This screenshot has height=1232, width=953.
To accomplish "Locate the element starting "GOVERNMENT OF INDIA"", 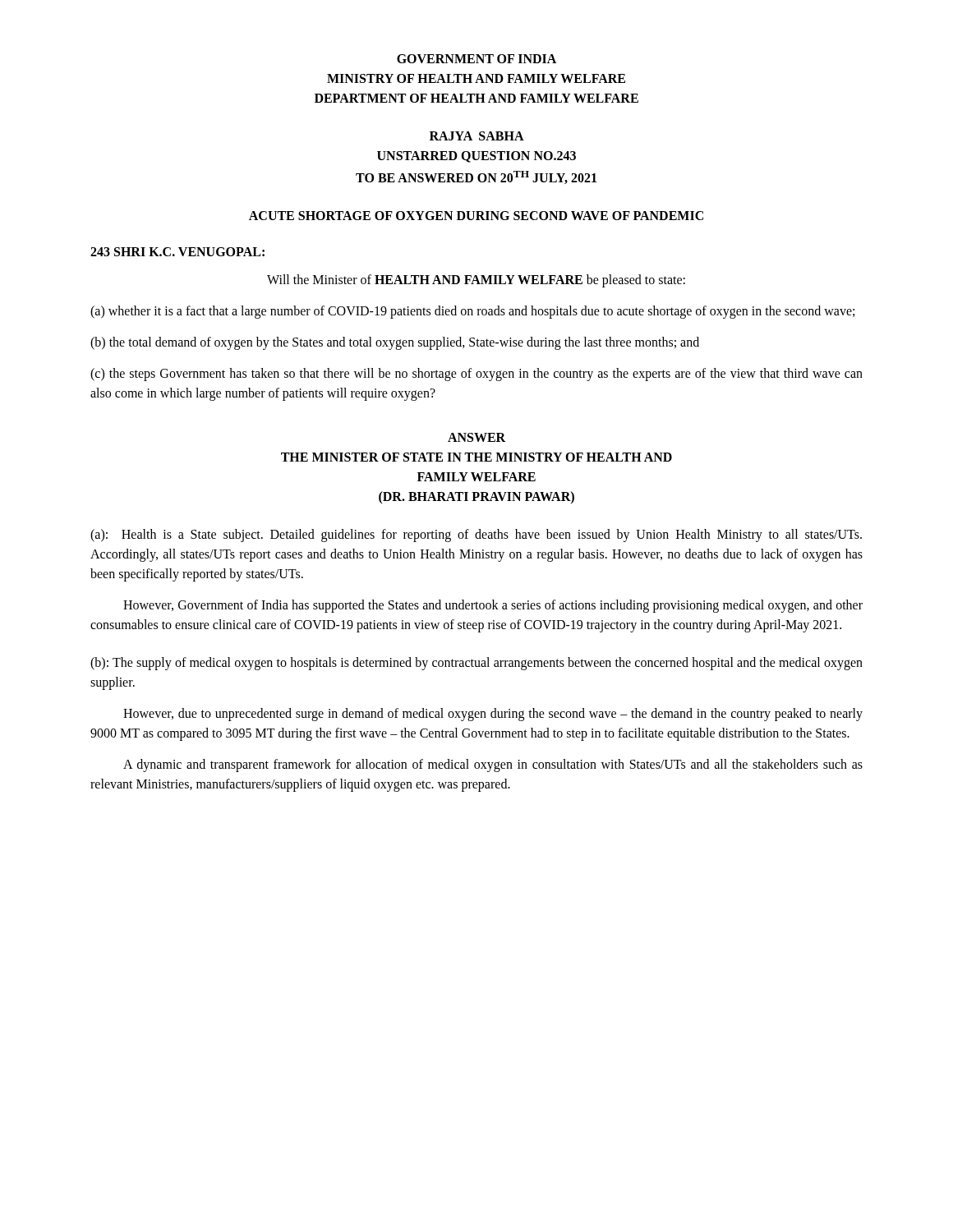I will point(476,79).
